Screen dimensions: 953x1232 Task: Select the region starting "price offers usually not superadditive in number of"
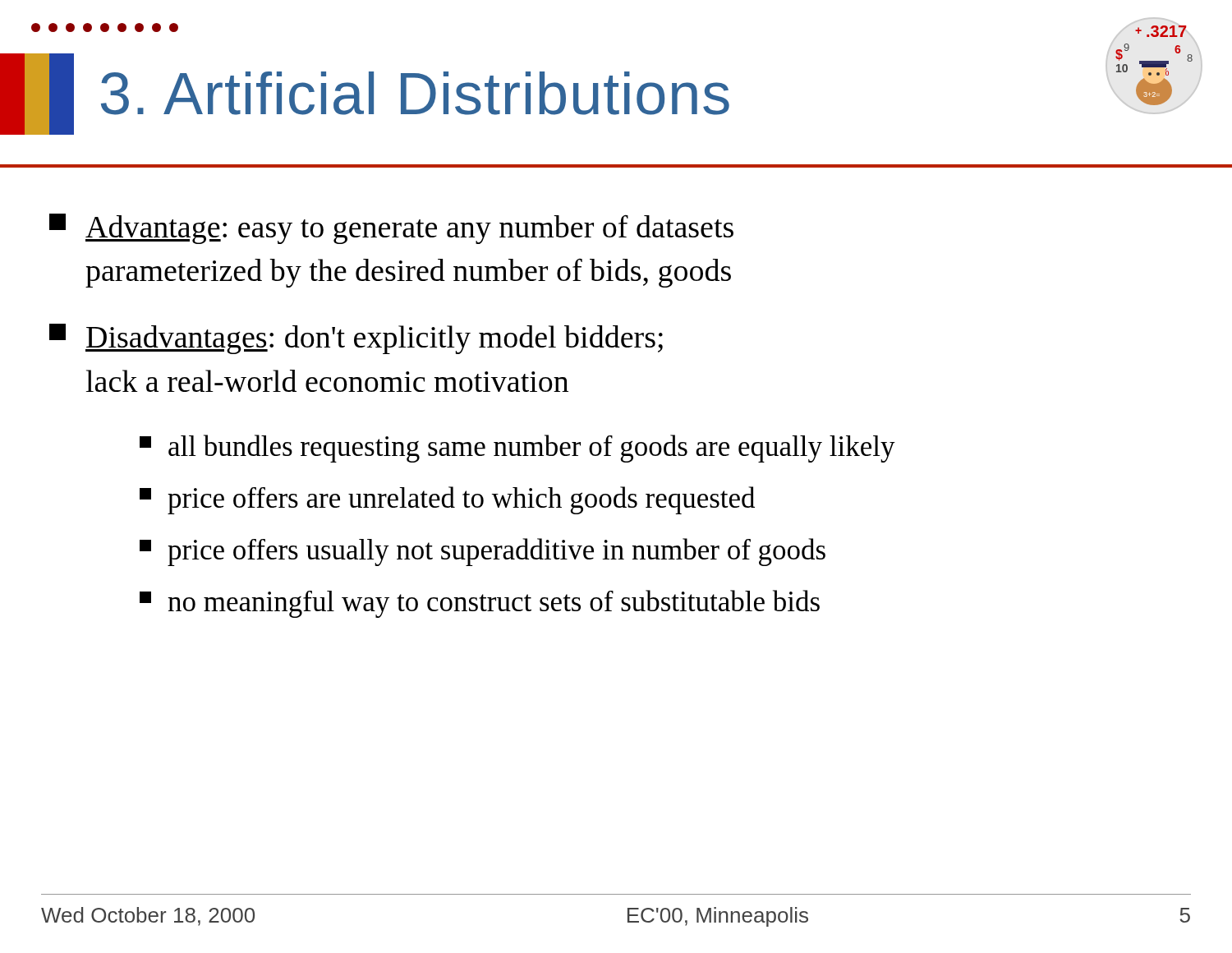click(x=483, y=550)
